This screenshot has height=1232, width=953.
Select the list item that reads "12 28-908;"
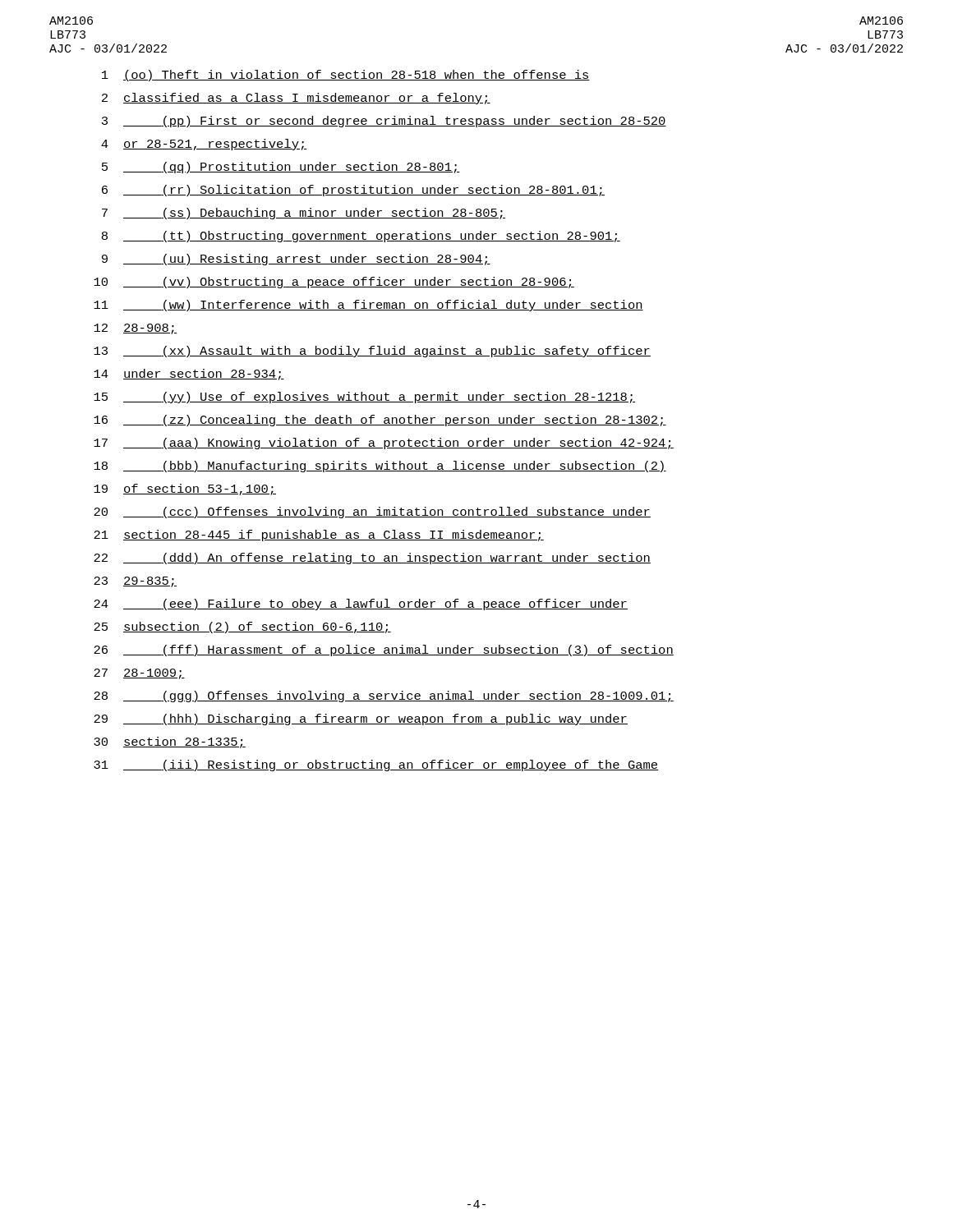121,329
